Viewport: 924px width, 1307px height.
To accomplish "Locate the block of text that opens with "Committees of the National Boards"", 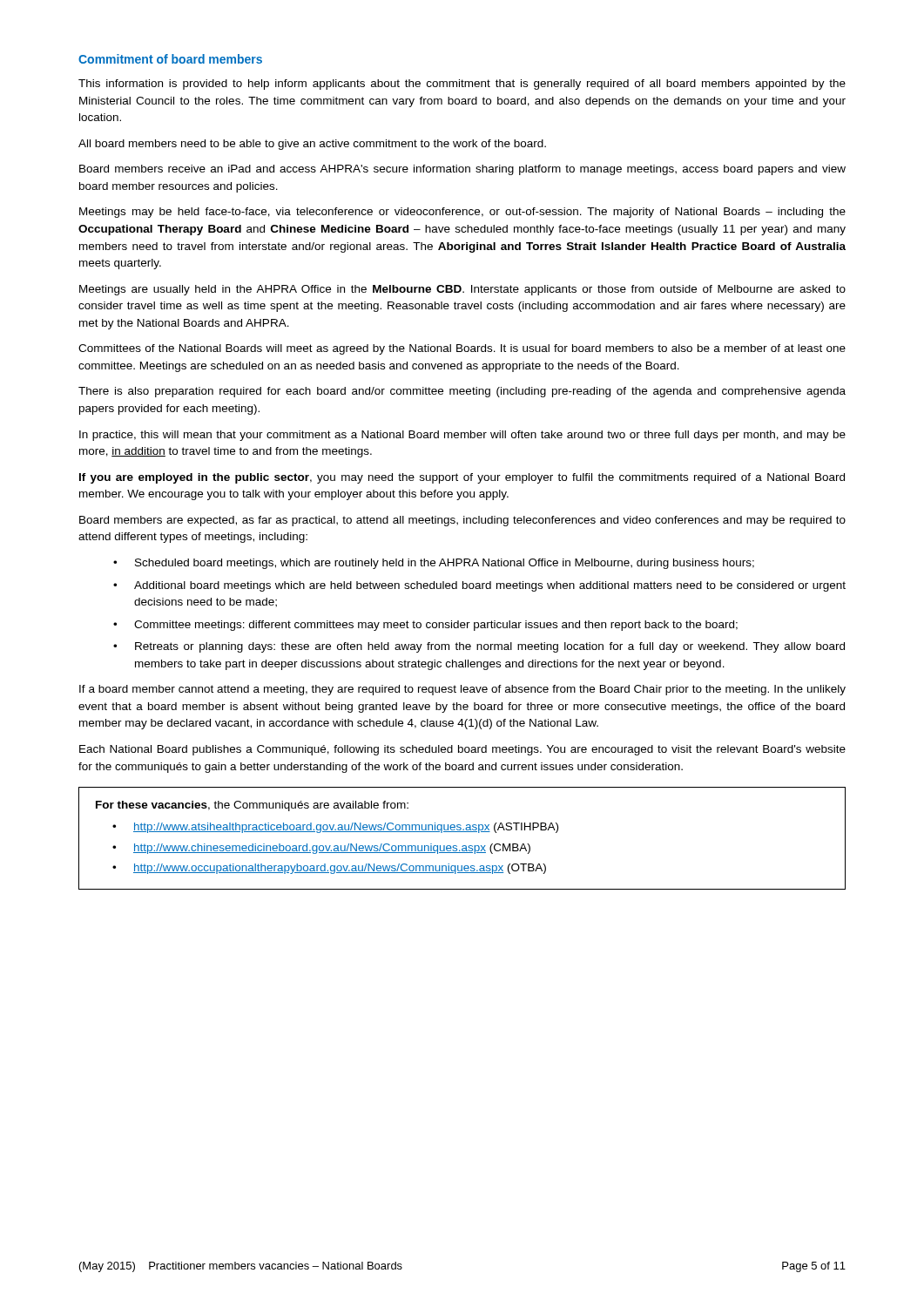I will 462,357.
